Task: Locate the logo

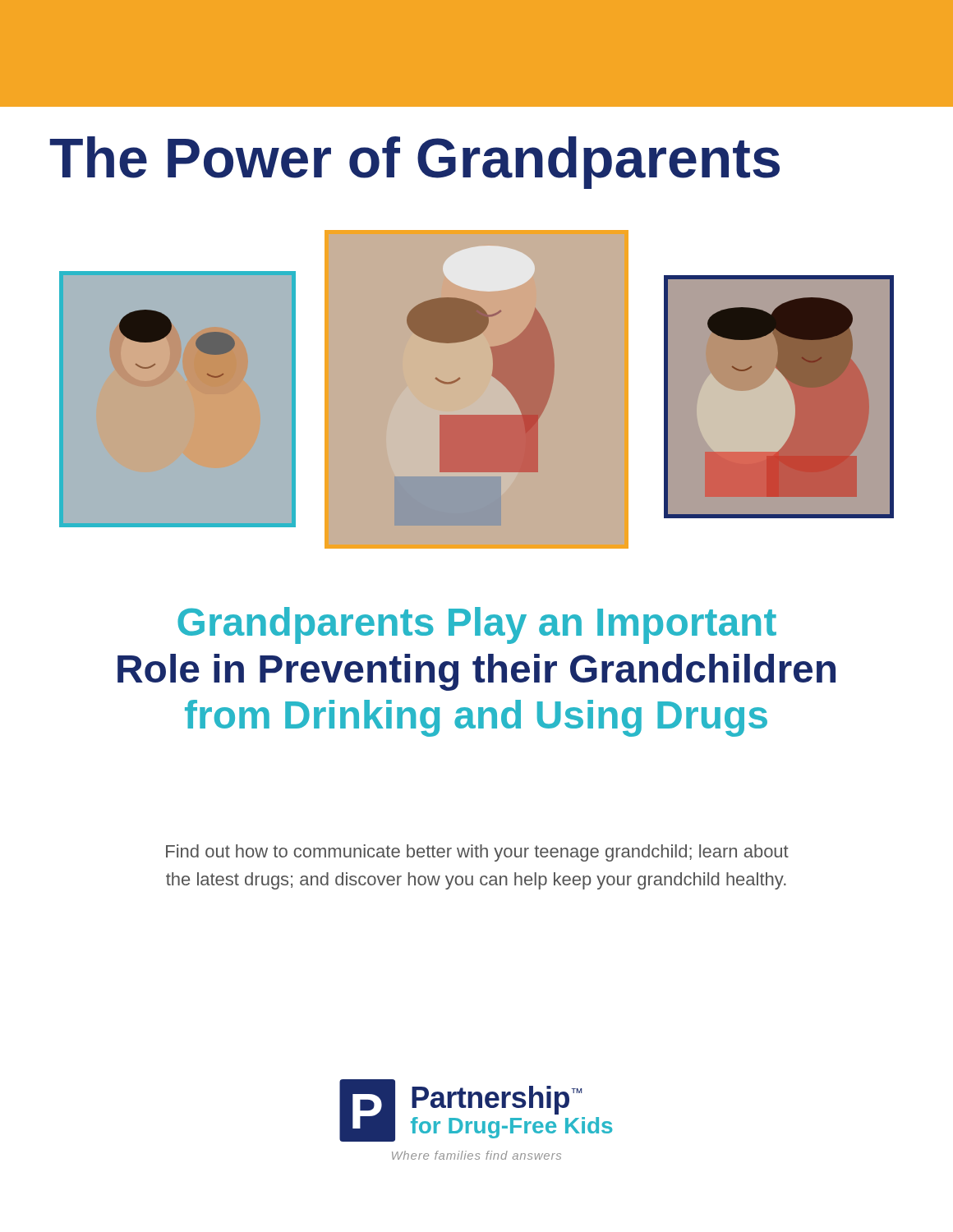Action: tap(476, 1121)
